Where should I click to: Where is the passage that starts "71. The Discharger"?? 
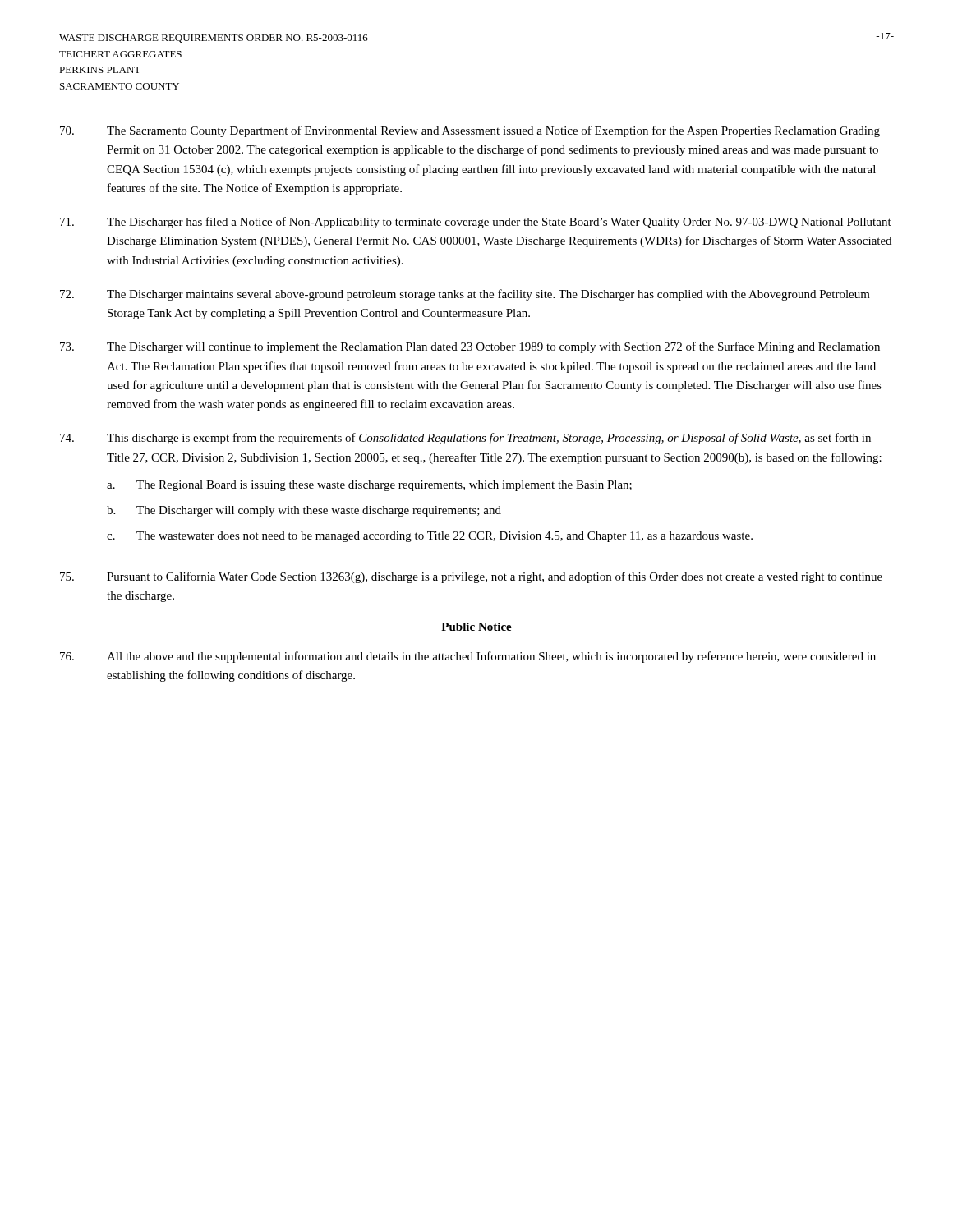coord(476,241)
